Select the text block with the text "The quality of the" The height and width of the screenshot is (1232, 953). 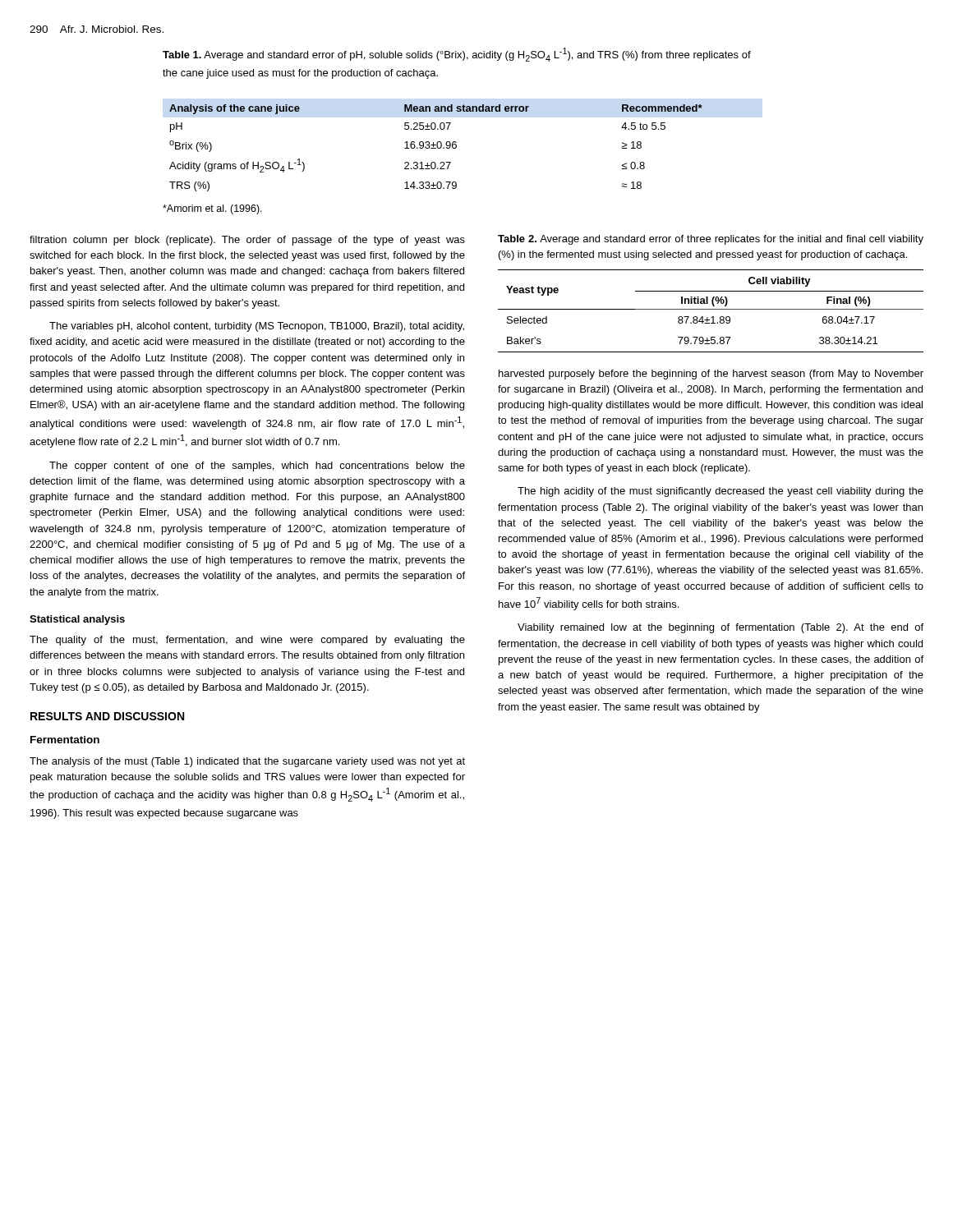(x=247, y=663)
